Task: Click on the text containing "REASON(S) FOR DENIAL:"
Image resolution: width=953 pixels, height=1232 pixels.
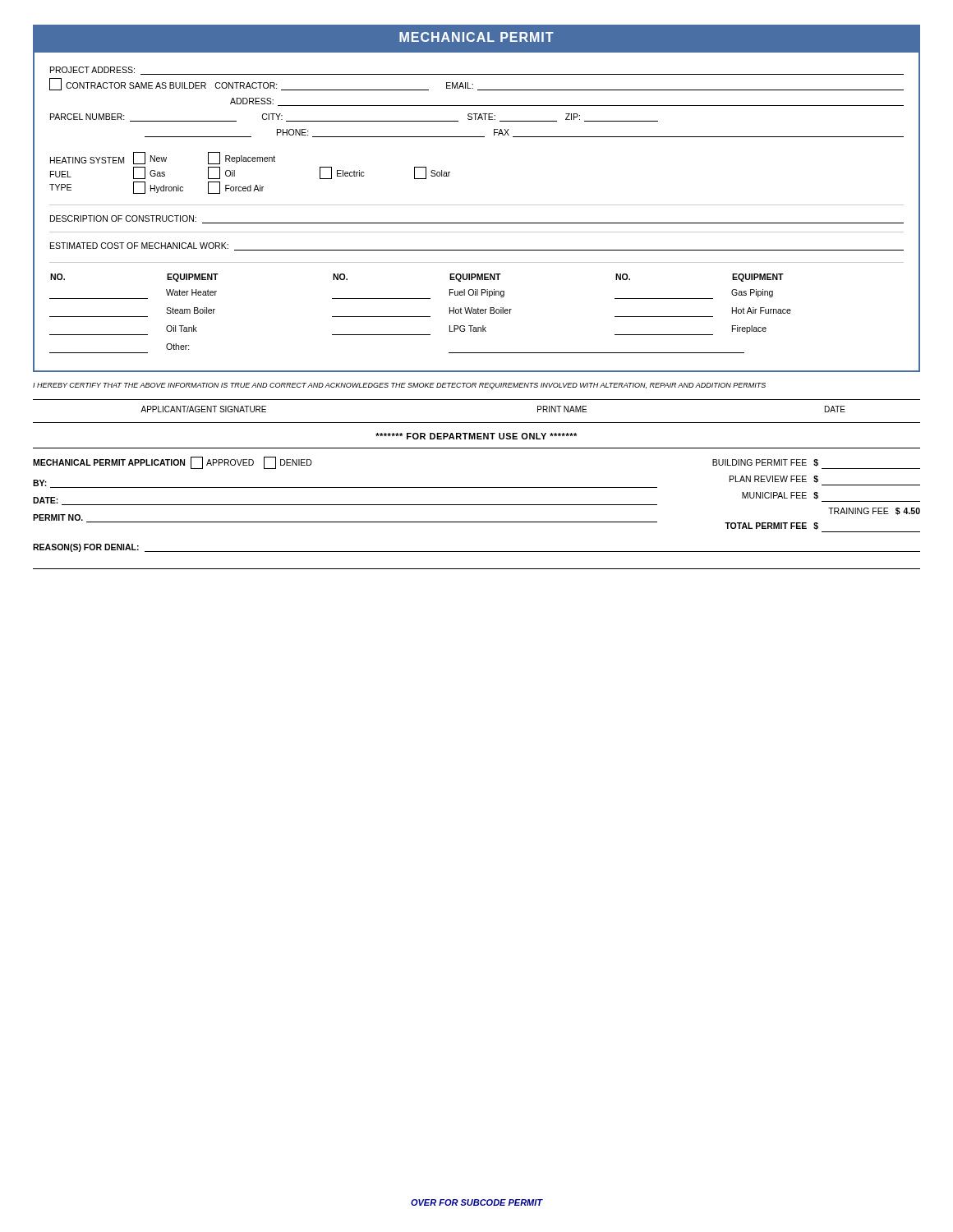Action: [476, 545]
